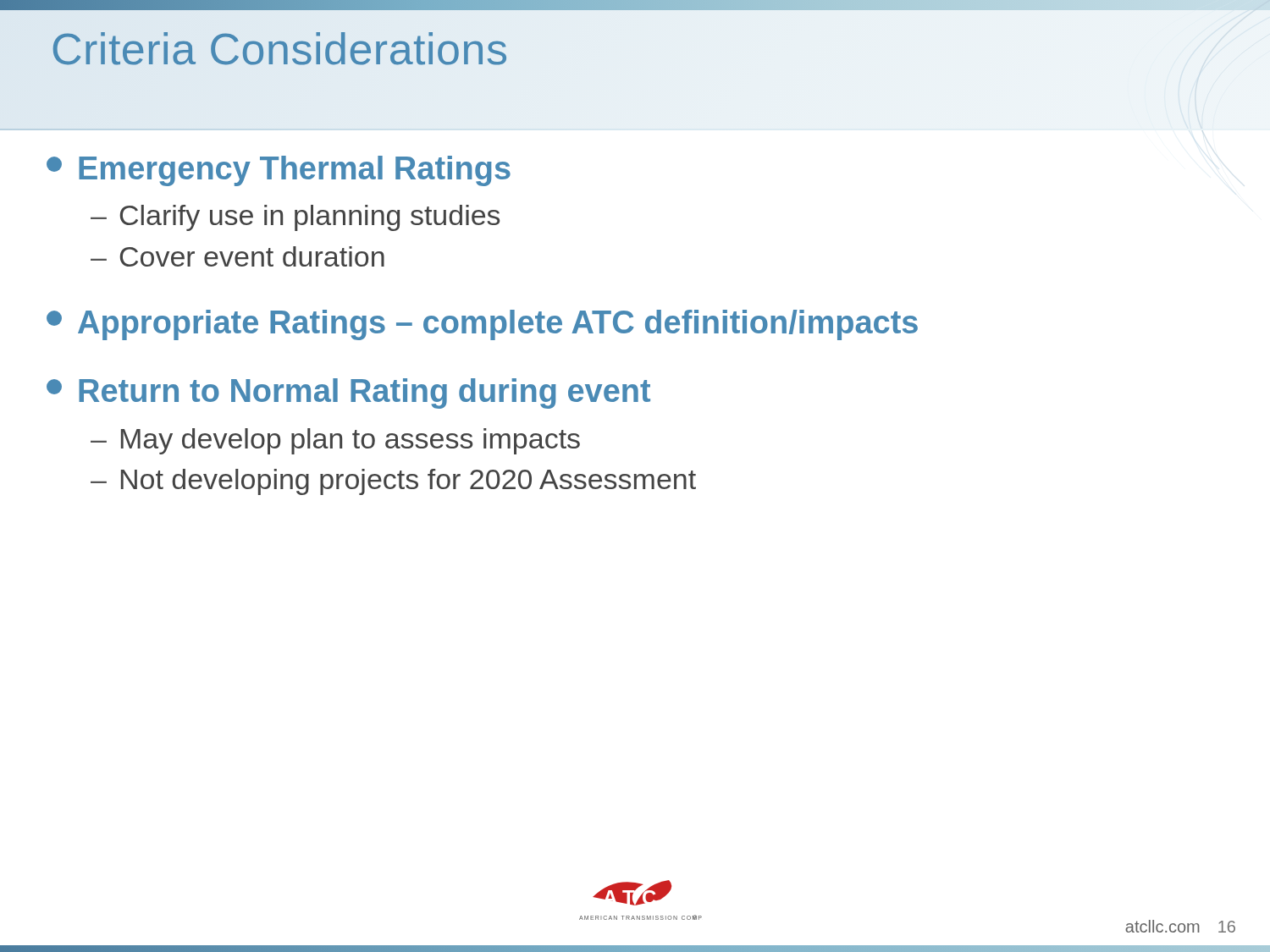Navigate to the element starting "Return to Normal Rating during event"
This screenshot has height=952, width=1270.
348,393
